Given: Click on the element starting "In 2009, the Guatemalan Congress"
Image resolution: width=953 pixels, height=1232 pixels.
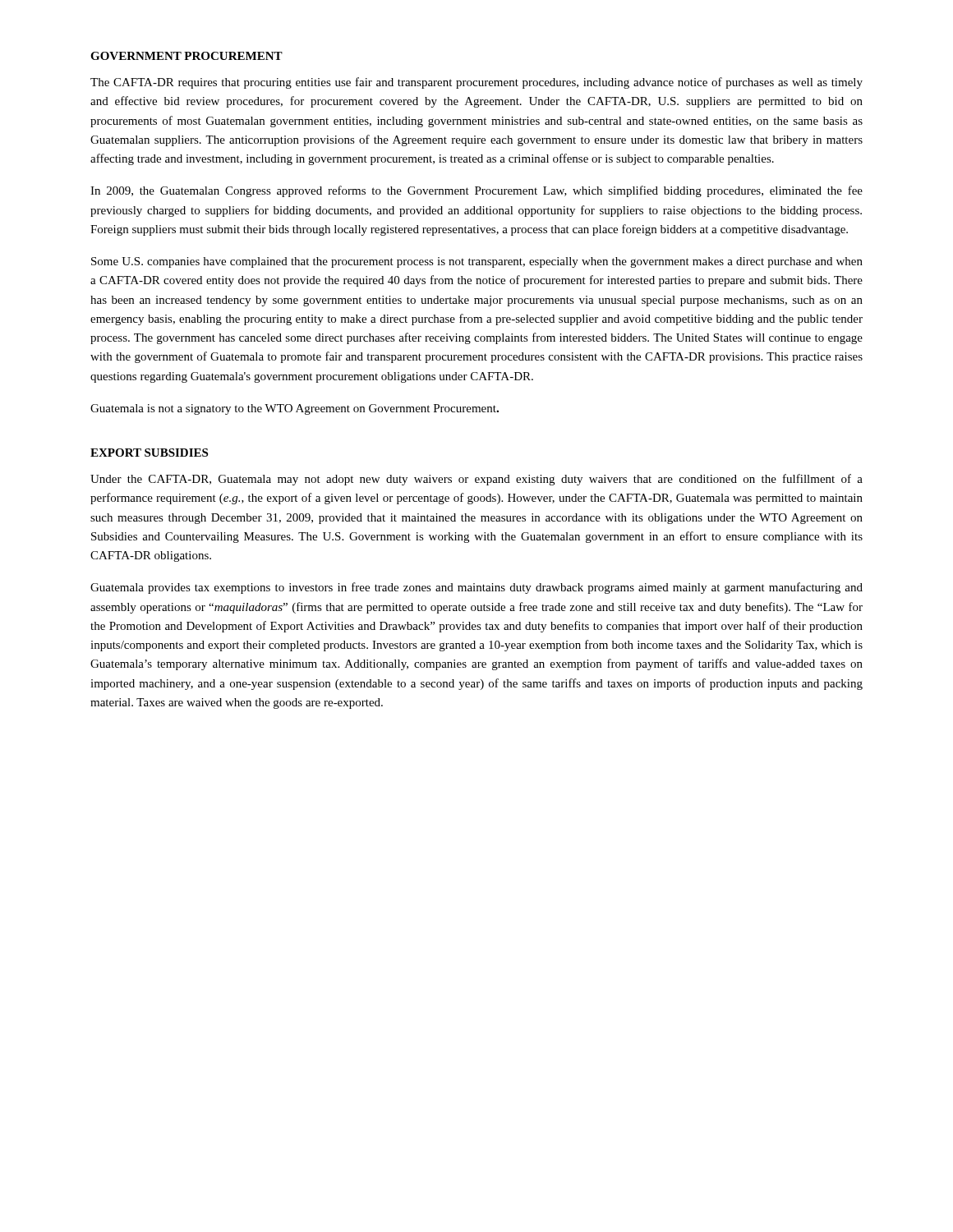Looking at the screenshot, I should click(x=476, y=210).
